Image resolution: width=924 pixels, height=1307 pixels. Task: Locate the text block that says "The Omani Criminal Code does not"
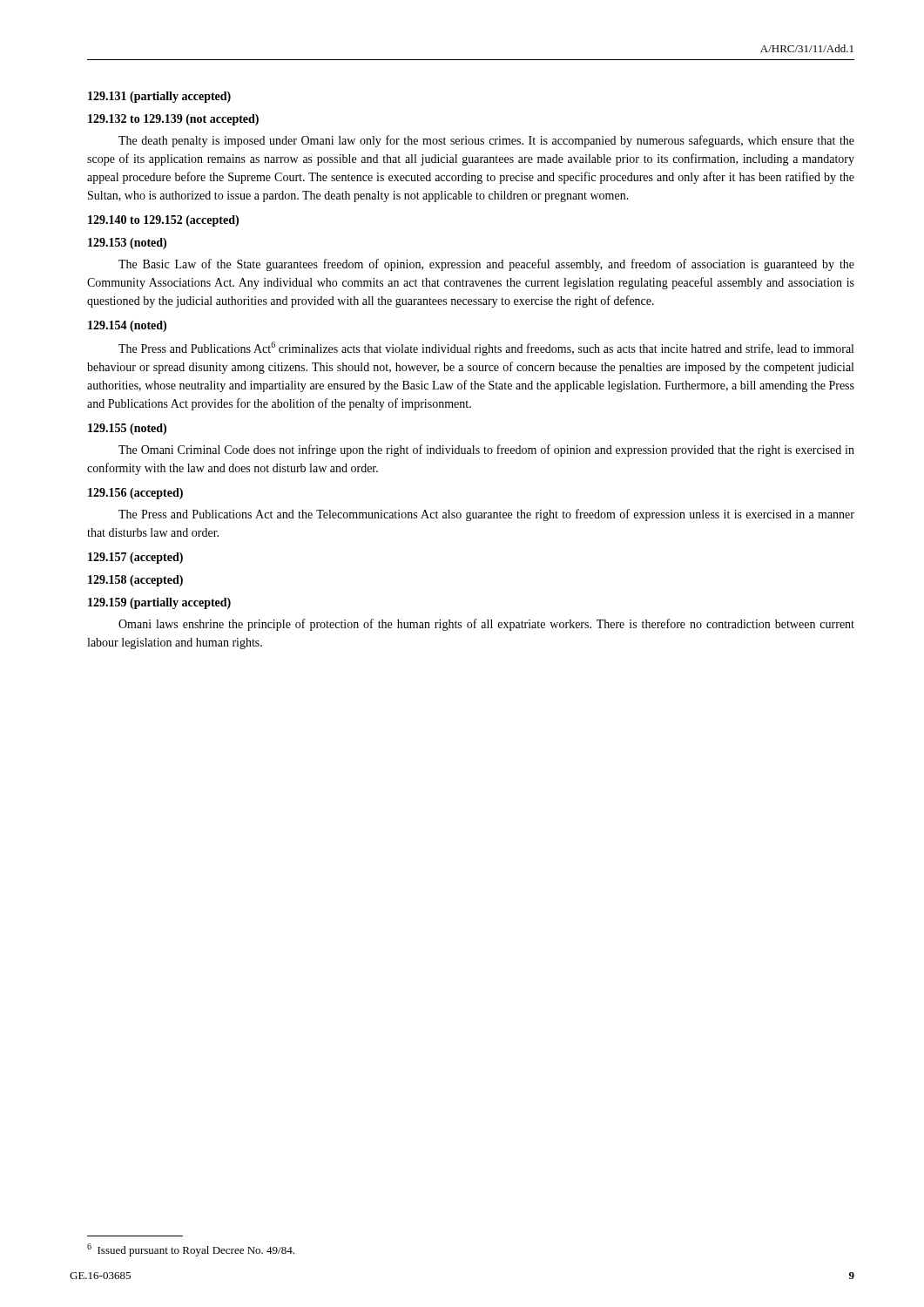471,459
